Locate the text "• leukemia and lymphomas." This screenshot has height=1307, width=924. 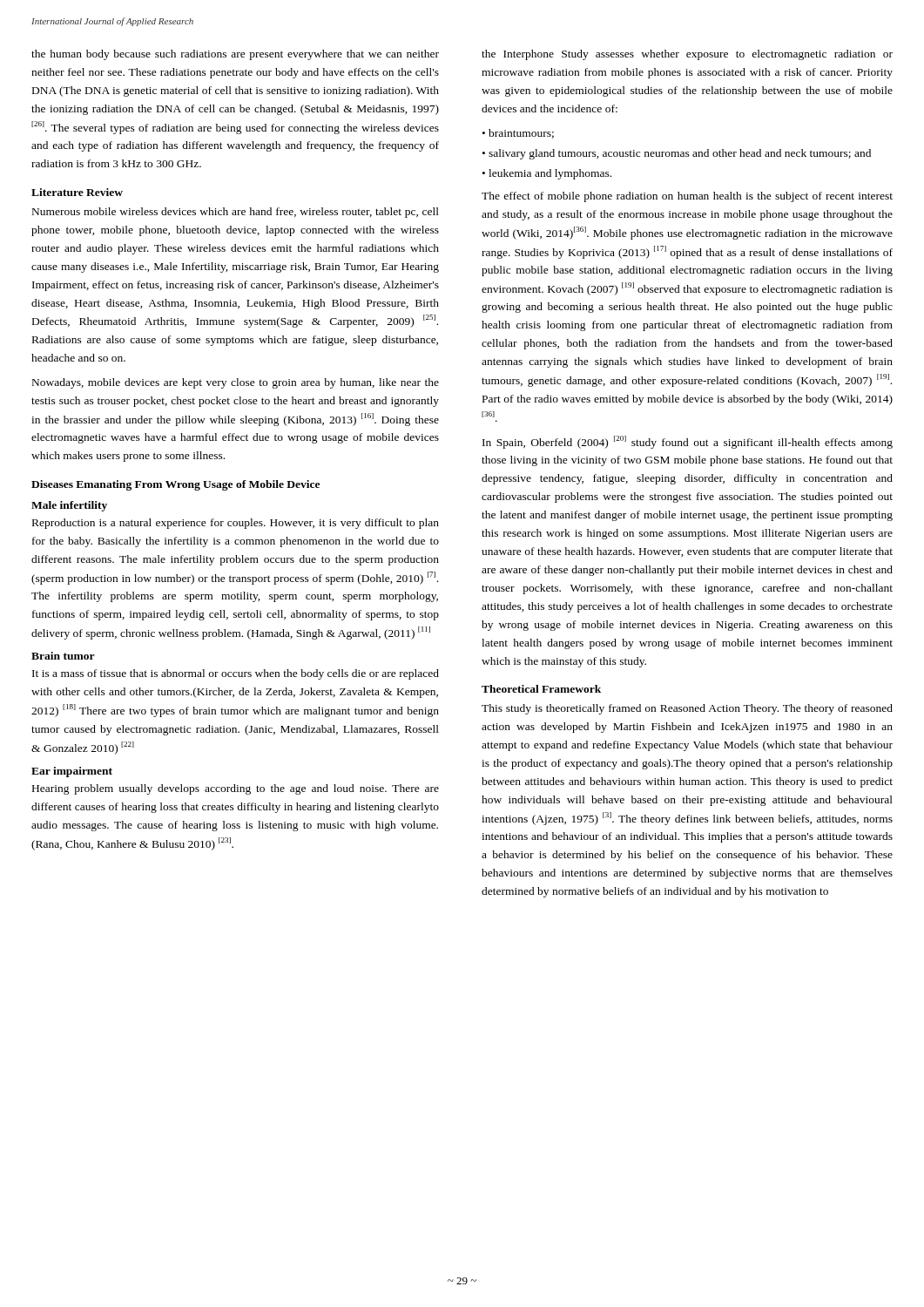click(x=547, y=173)
